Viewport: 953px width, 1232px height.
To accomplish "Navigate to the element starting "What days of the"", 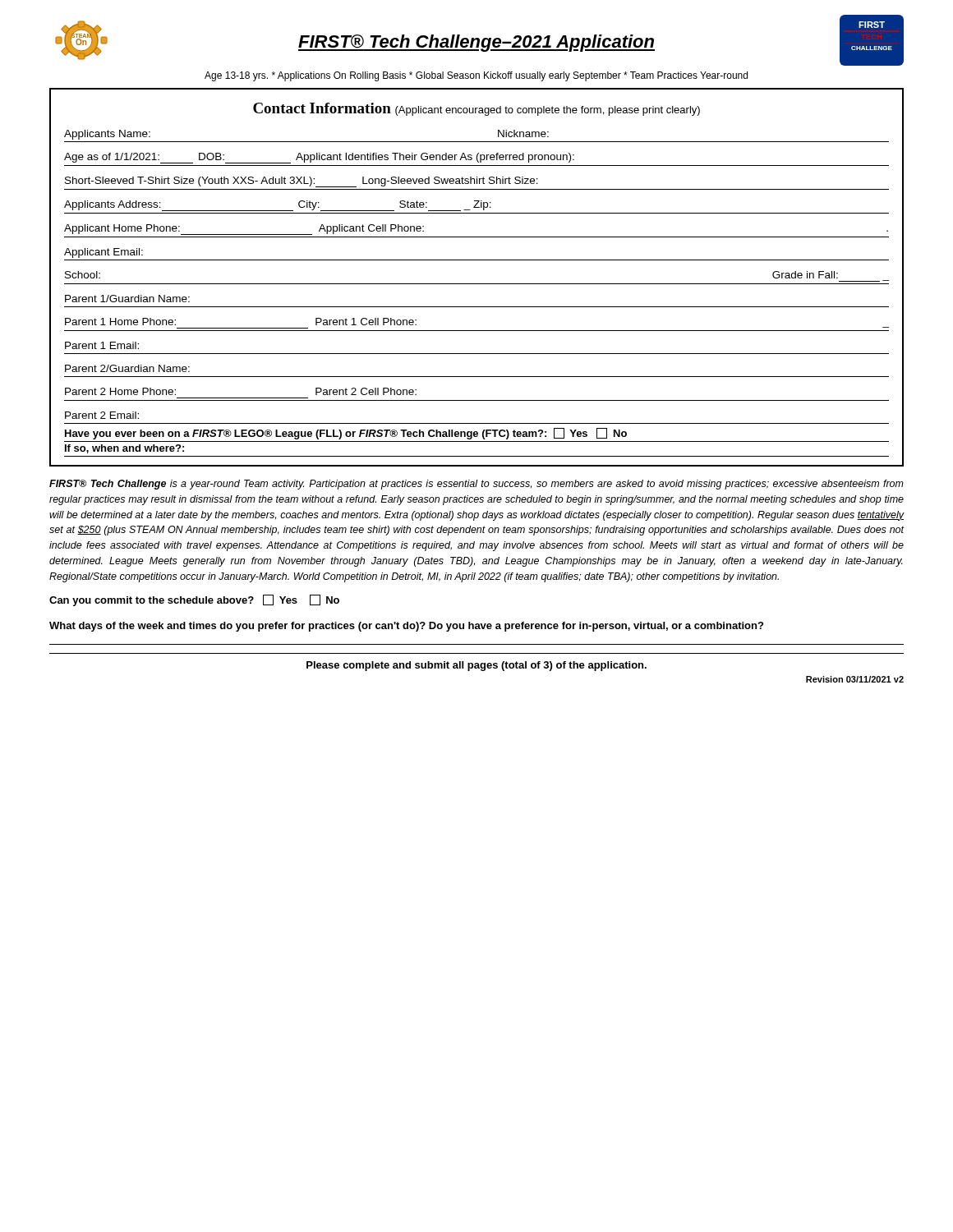I will click(407, 626).
